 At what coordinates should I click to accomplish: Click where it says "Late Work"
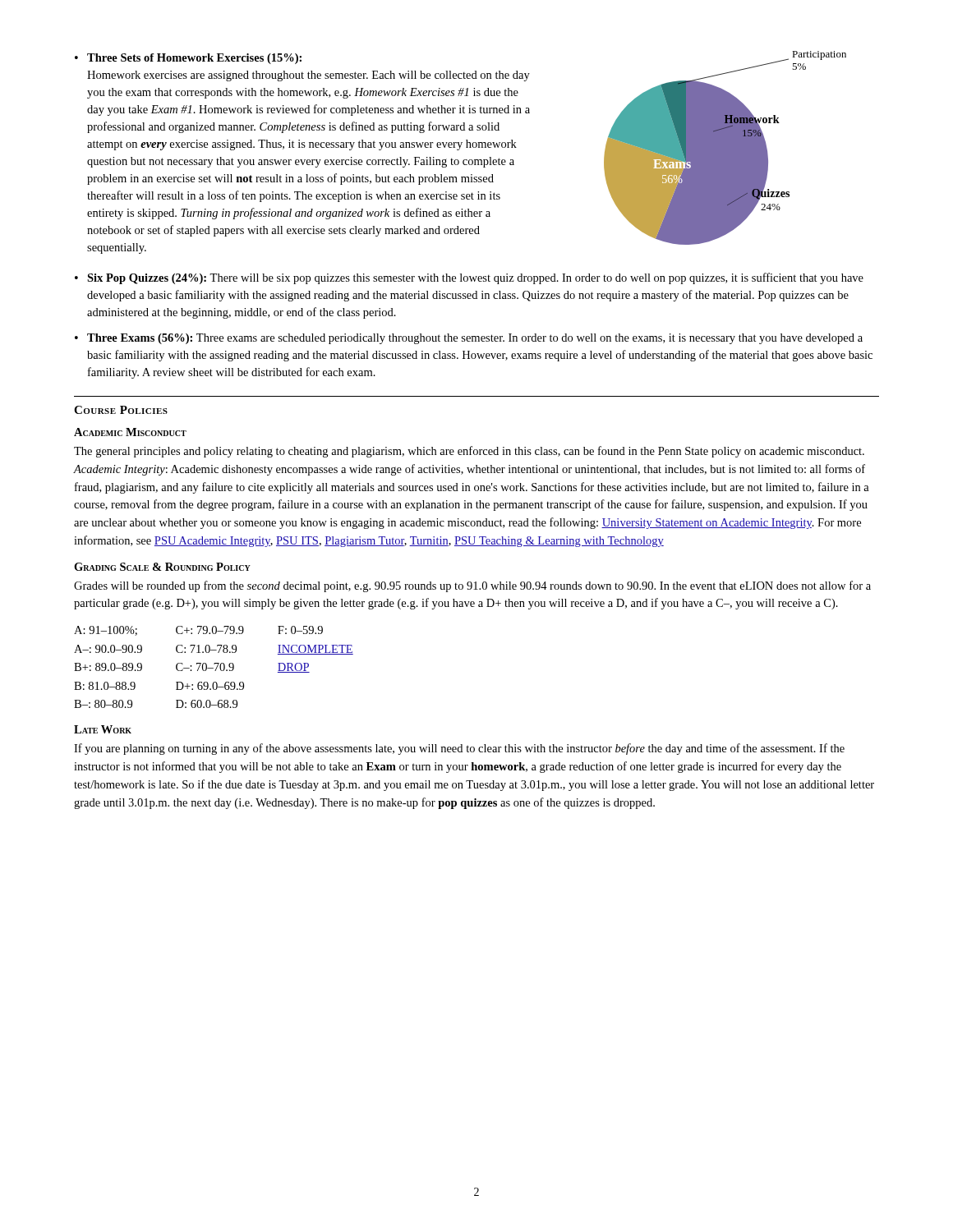click(103, 730)
